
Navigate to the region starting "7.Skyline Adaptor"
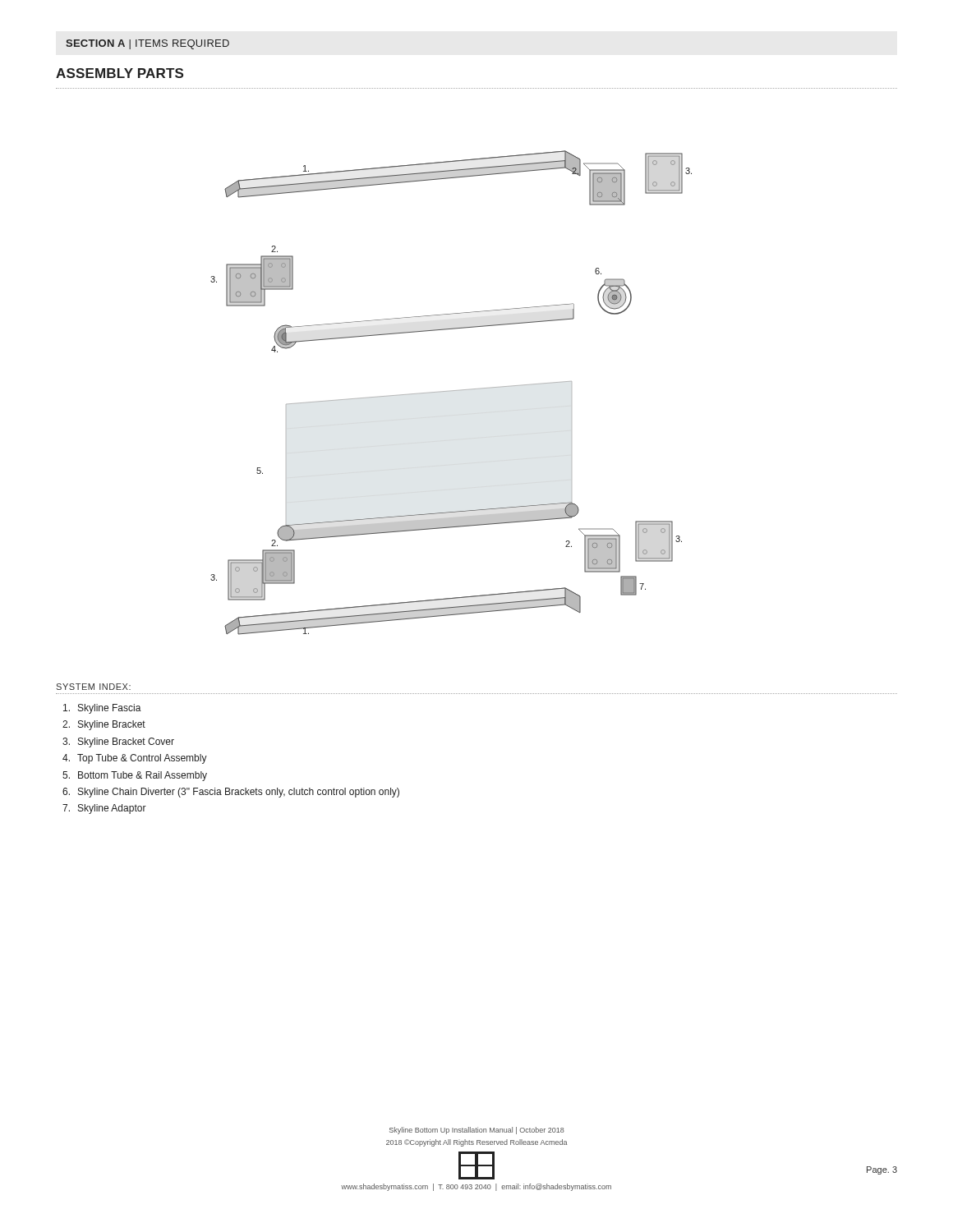101,809
